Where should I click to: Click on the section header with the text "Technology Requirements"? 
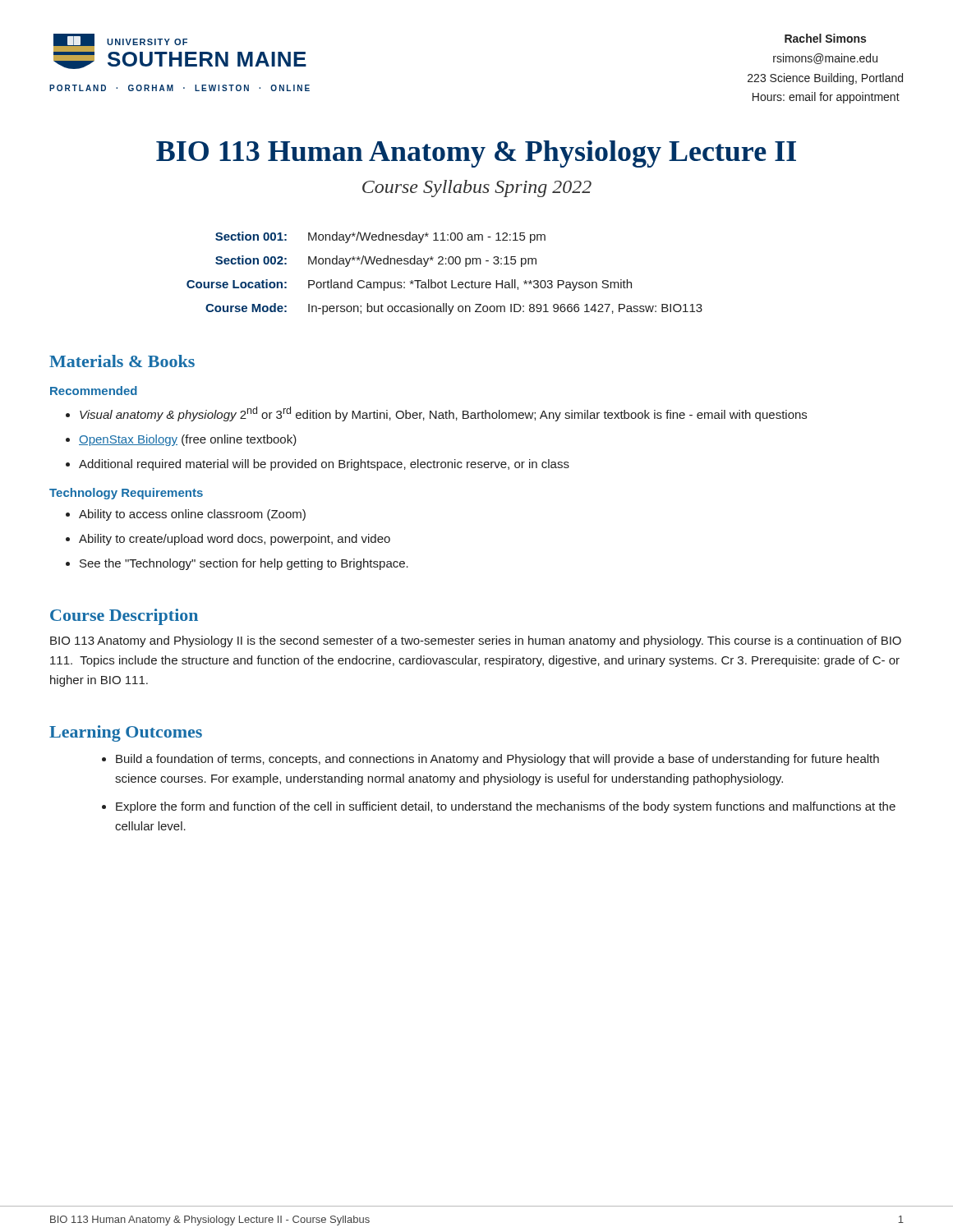(x=126, y=493)
